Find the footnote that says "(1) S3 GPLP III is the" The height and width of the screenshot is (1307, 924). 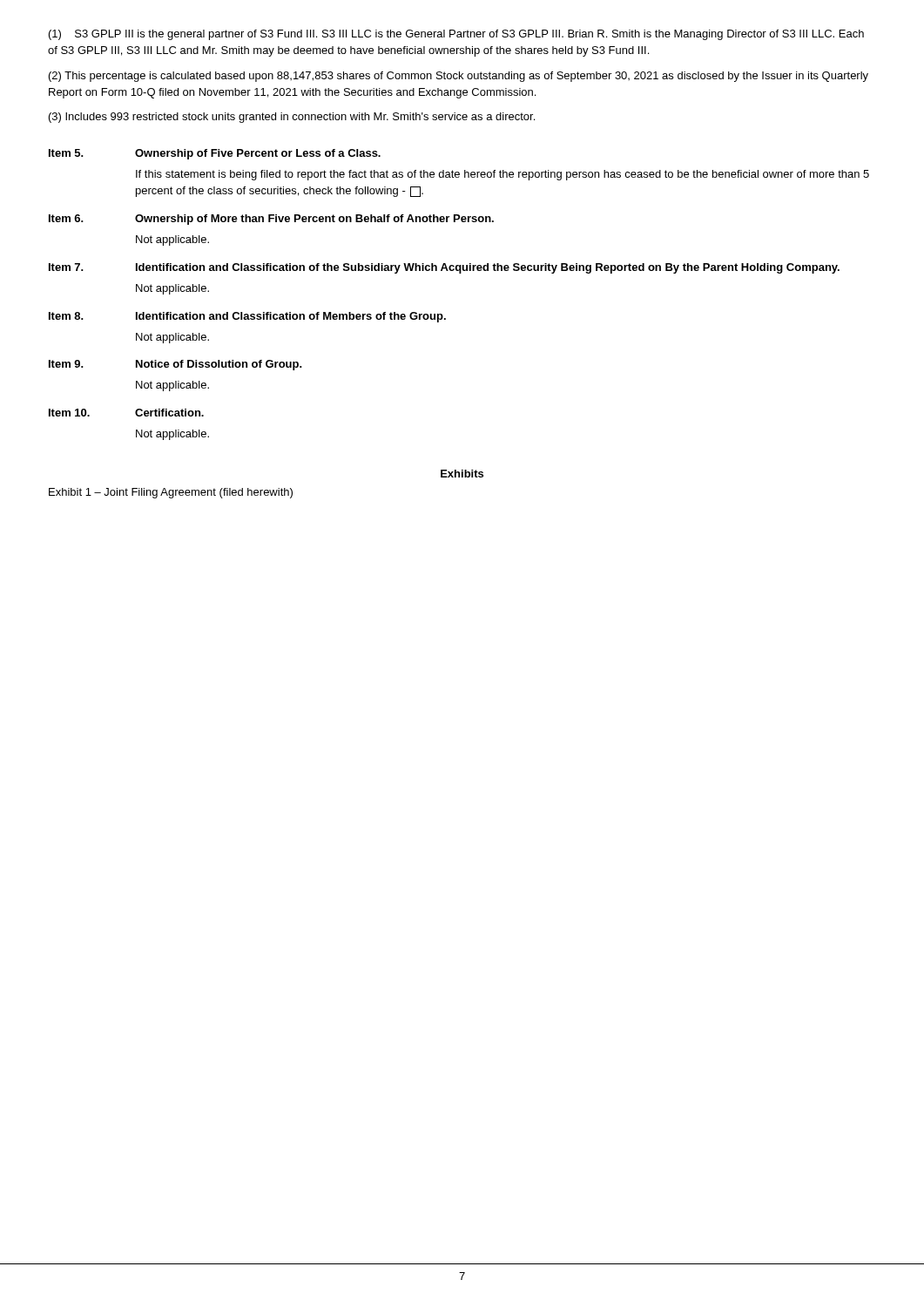(456, 42)
